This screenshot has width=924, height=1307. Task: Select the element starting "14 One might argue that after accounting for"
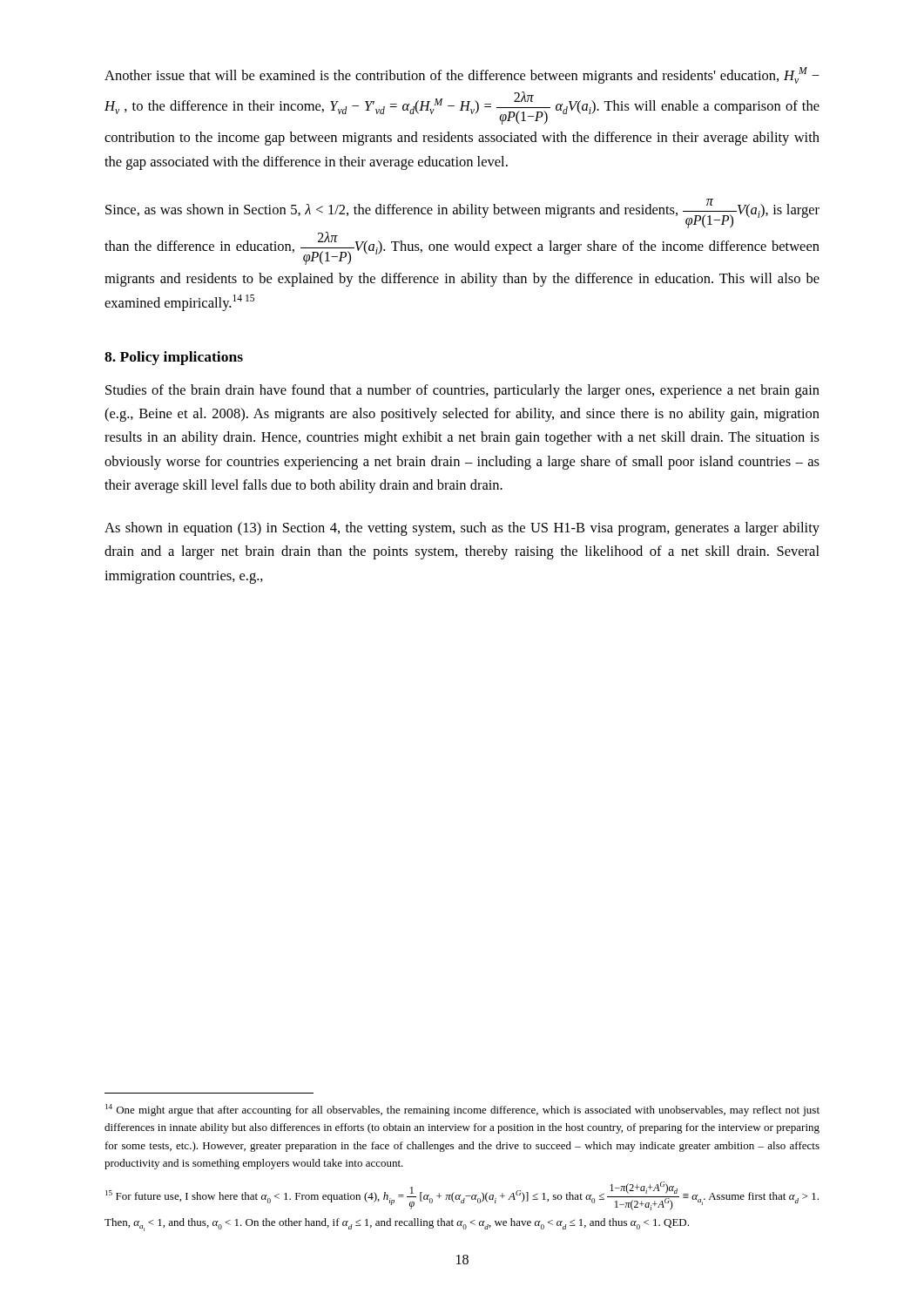click(462, 1136)
